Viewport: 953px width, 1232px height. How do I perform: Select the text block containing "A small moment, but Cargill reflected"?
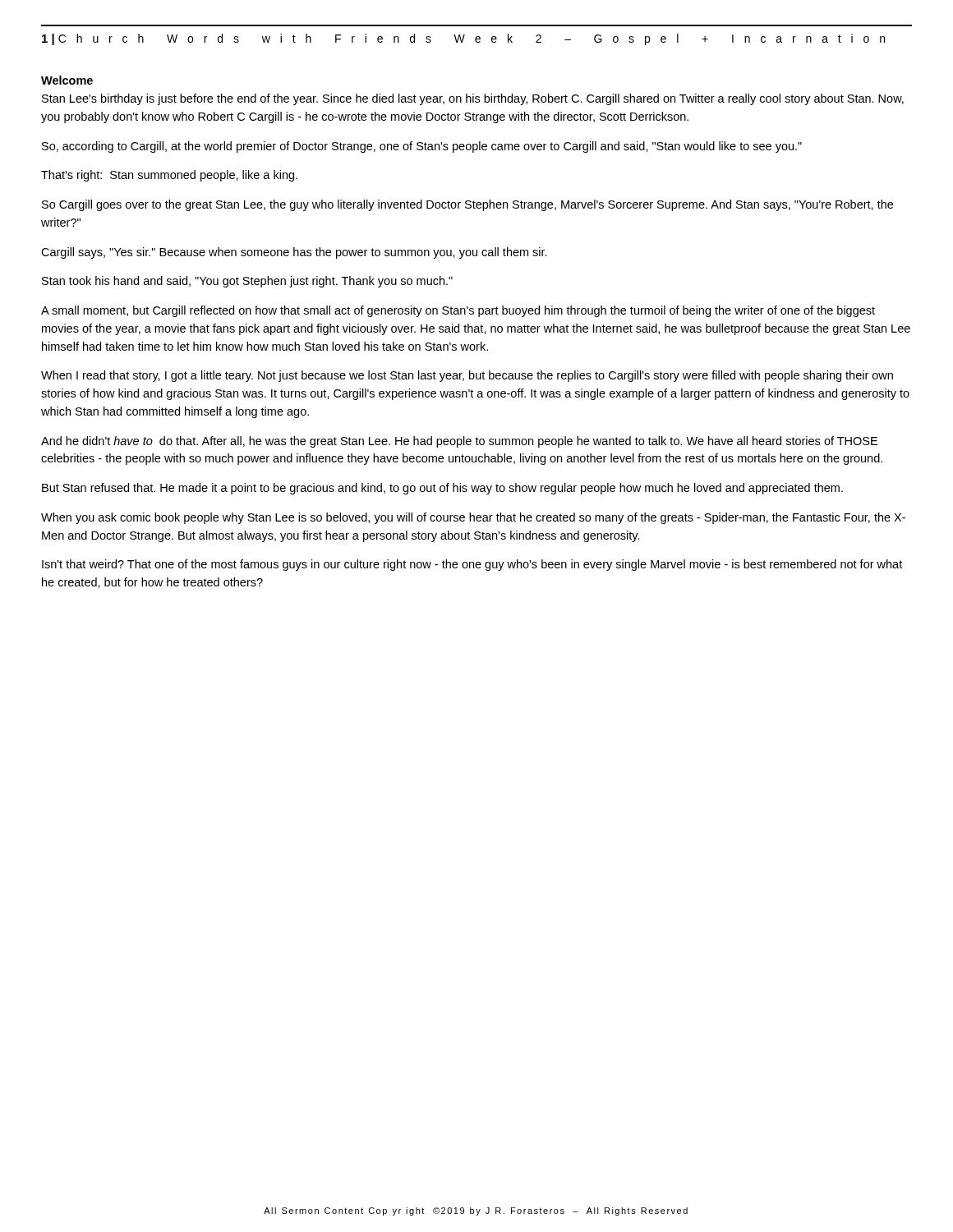tap(476, 328)
